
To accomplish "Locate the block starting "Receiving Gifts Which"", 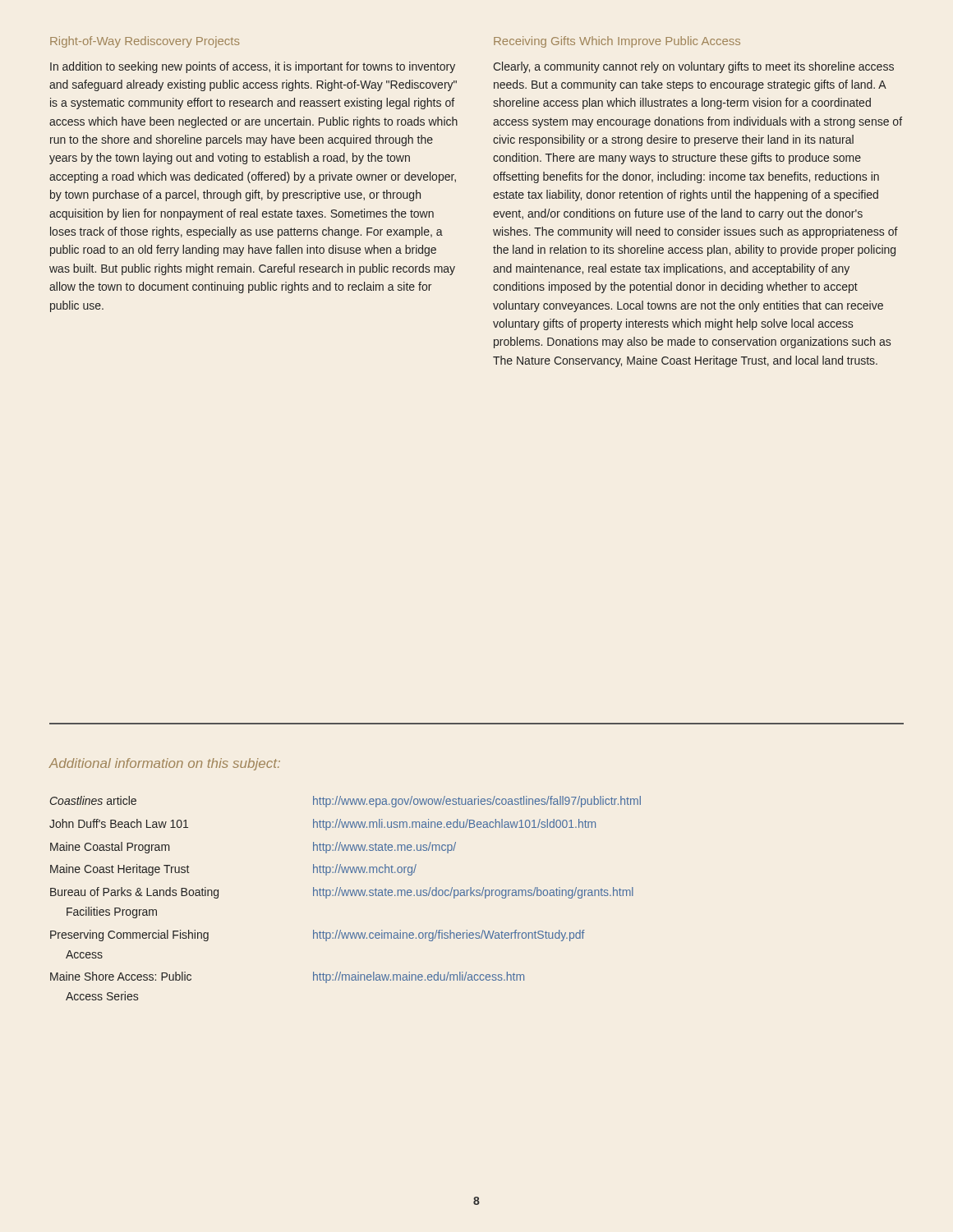I will [698, 41].
